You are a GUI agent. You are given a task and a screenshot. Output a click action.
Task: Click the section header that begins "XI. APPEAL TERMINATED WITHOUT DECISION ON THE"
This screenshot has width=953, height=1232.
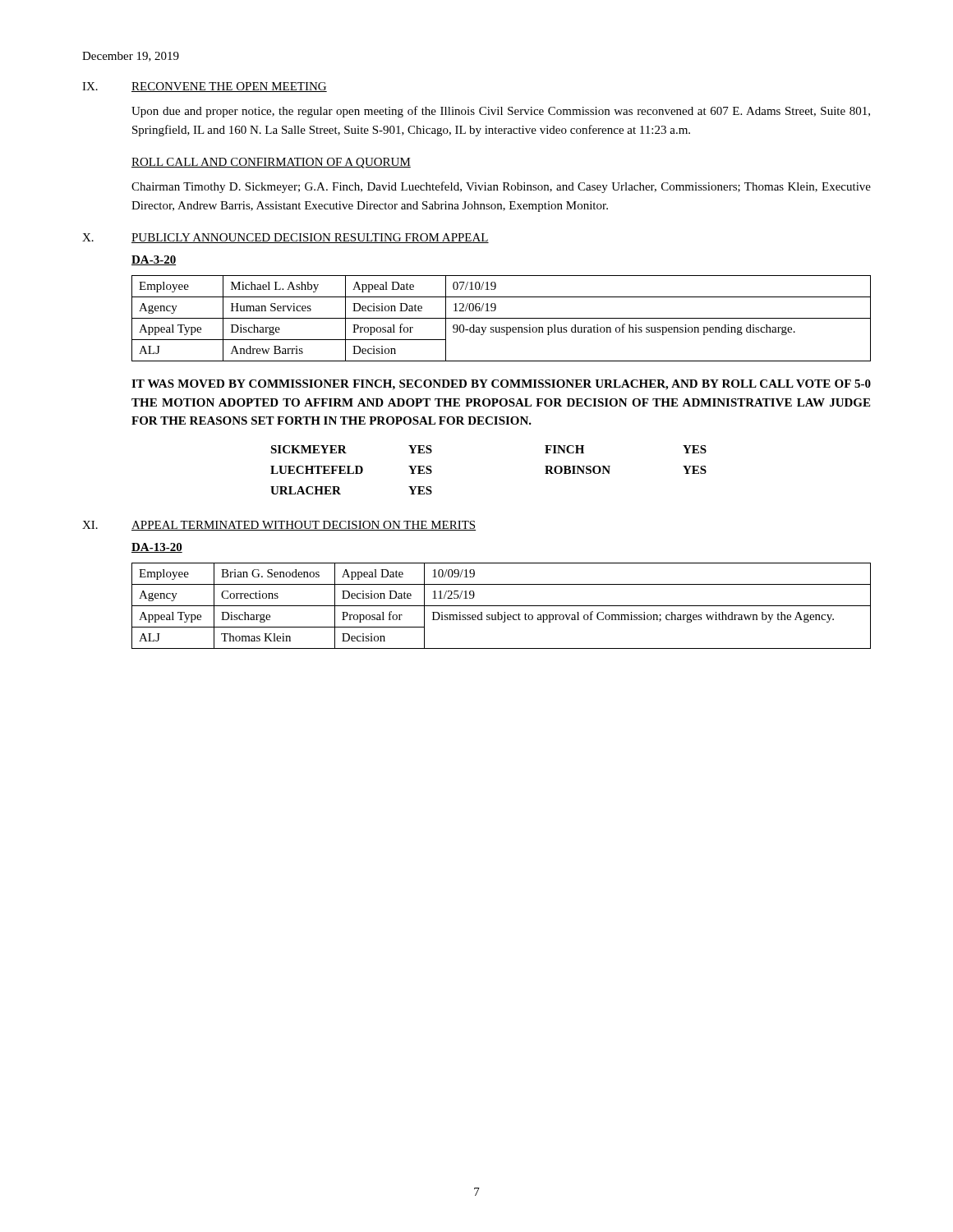point(476,525)
